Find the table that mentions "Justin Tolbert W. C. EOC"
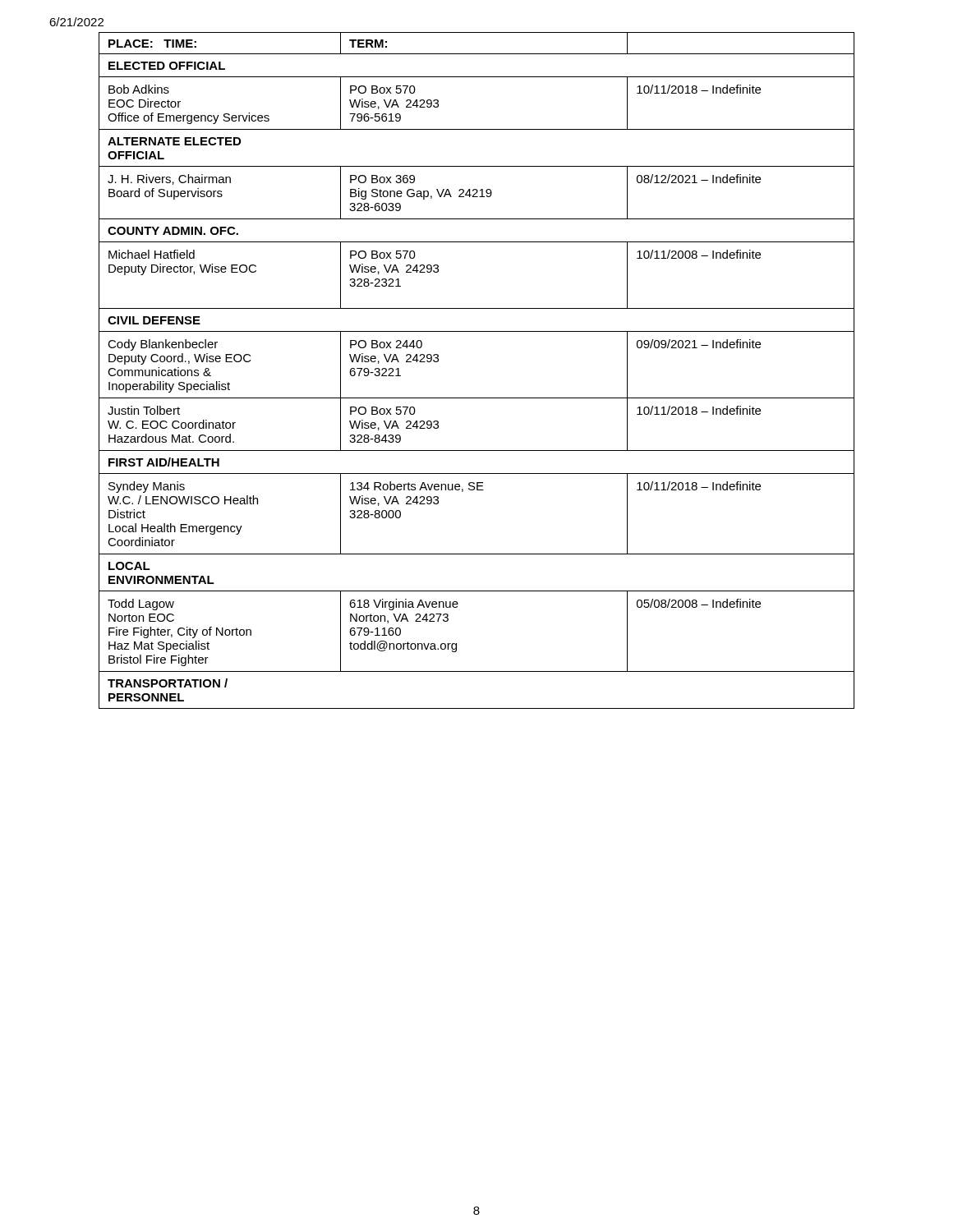The height and width of the screenshot is (1232, 953). pyautogui.click(x=476, y=370)
